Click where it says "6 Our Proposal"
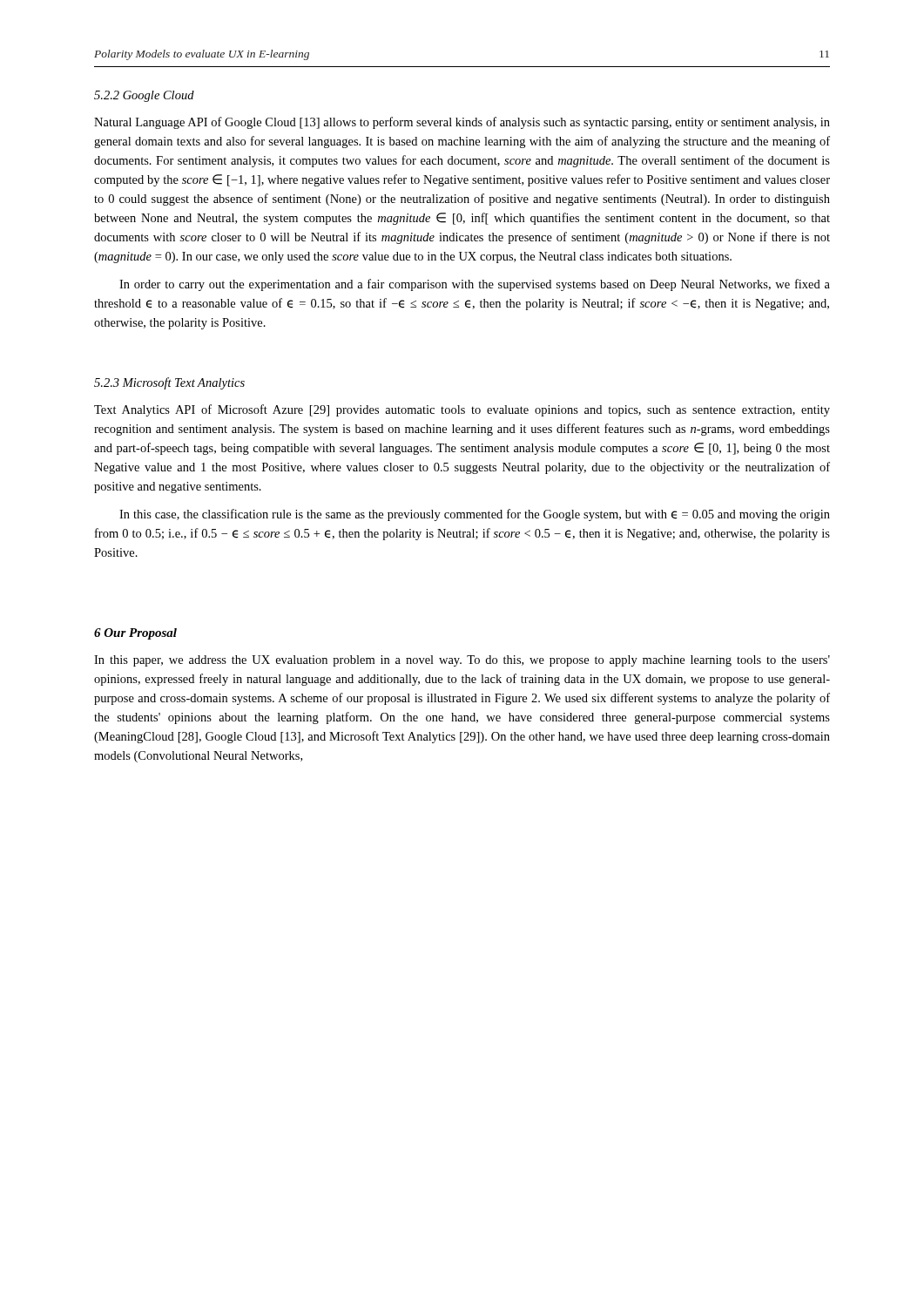 135,634
